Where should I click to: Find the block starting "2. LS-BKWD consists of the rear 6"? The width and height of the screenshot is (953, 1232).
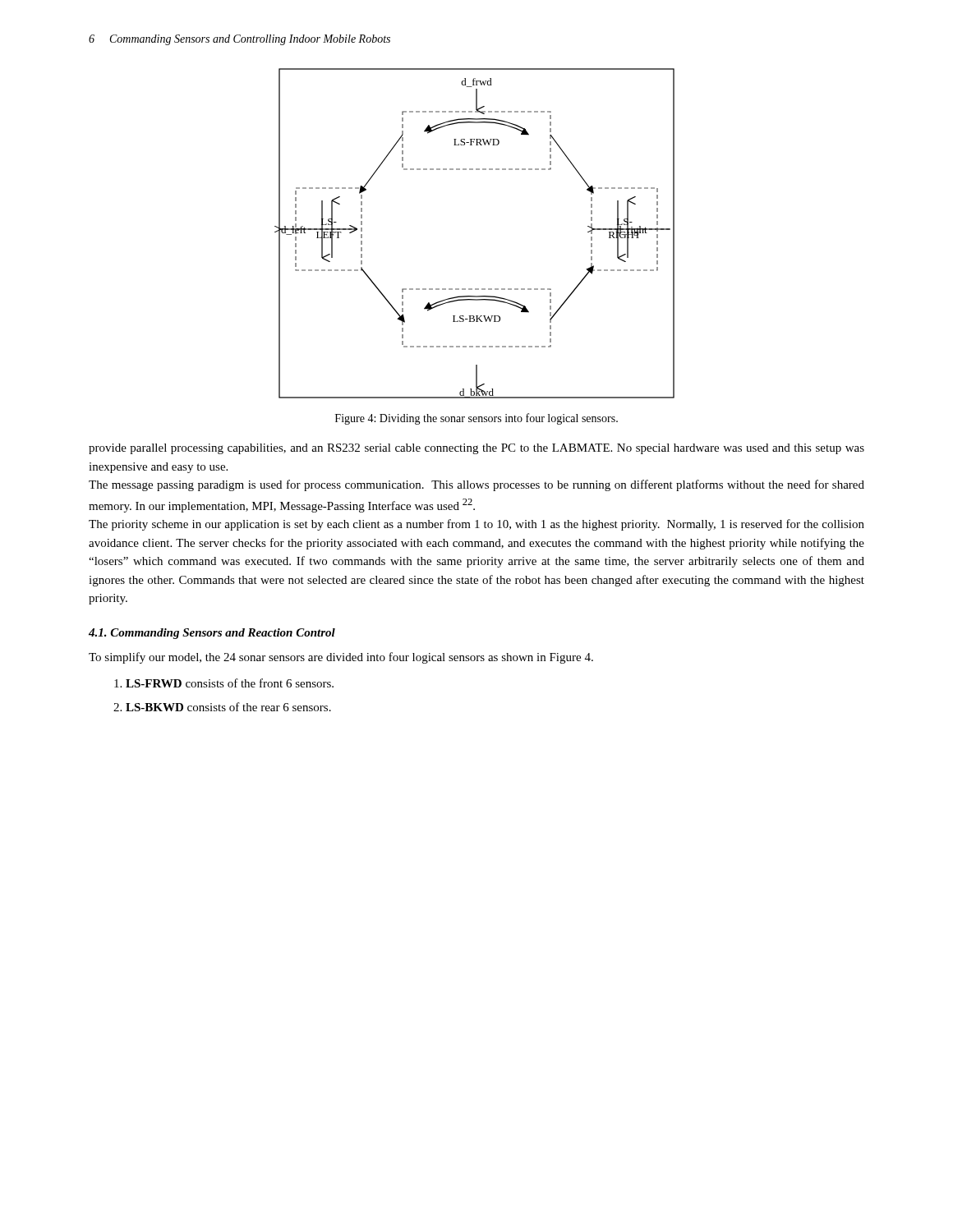pos(222,707)
